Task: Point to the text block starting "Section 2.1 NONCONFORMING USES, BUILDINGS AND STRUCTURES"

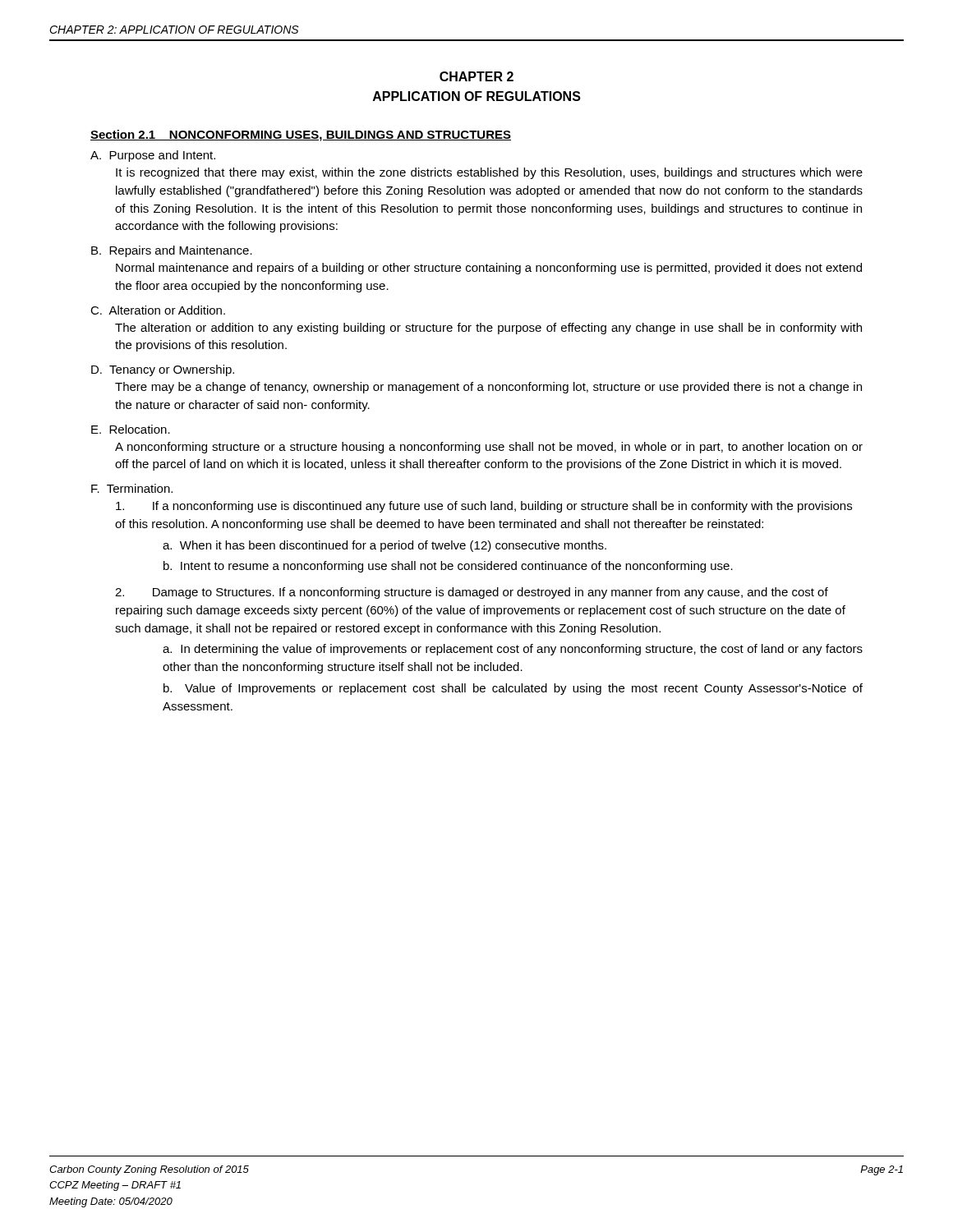Action: click(x=301, y=134)
